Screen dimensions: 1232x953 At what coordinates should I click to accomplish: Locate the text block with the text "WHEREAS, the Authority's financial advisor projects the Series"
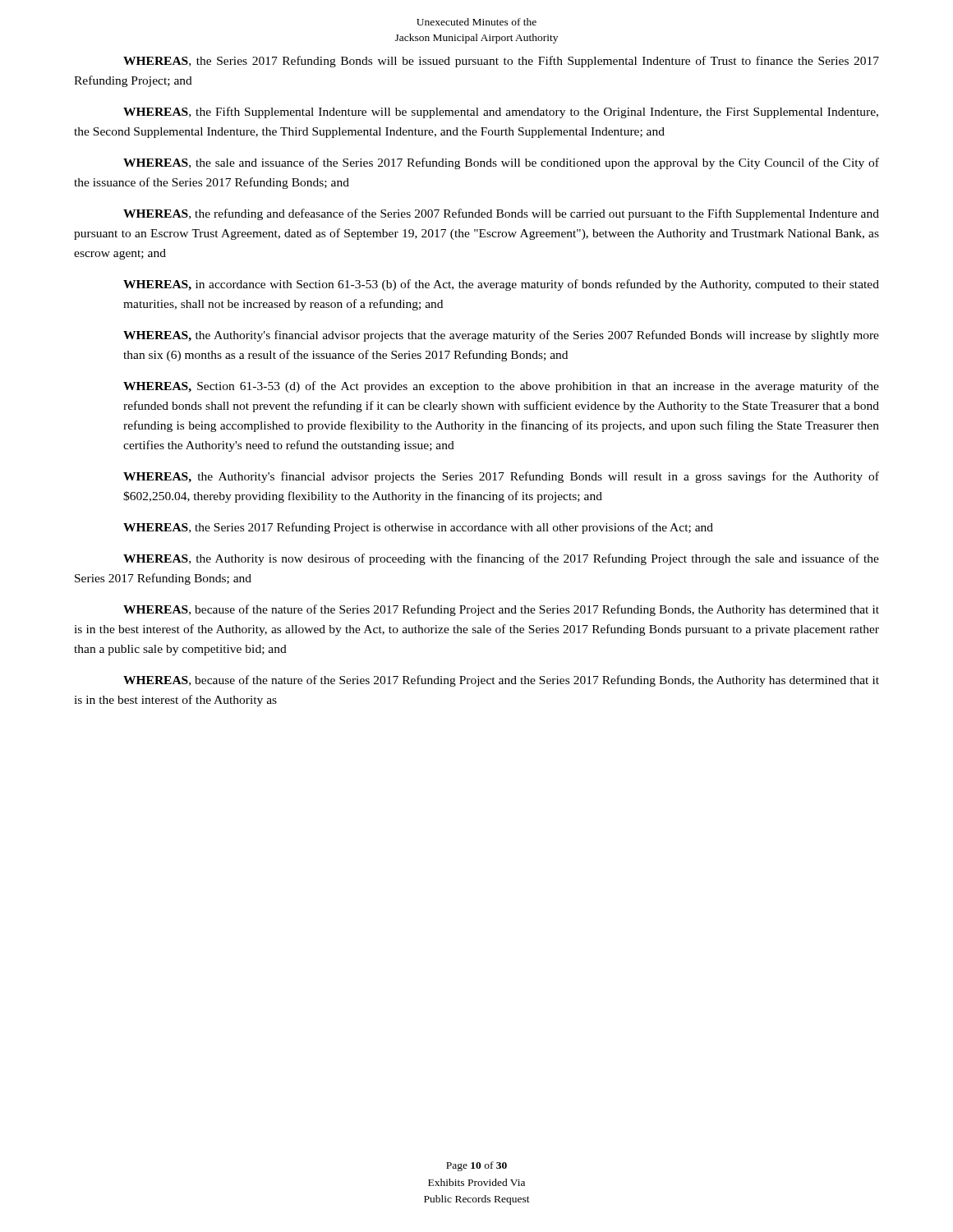coord(501,486)
